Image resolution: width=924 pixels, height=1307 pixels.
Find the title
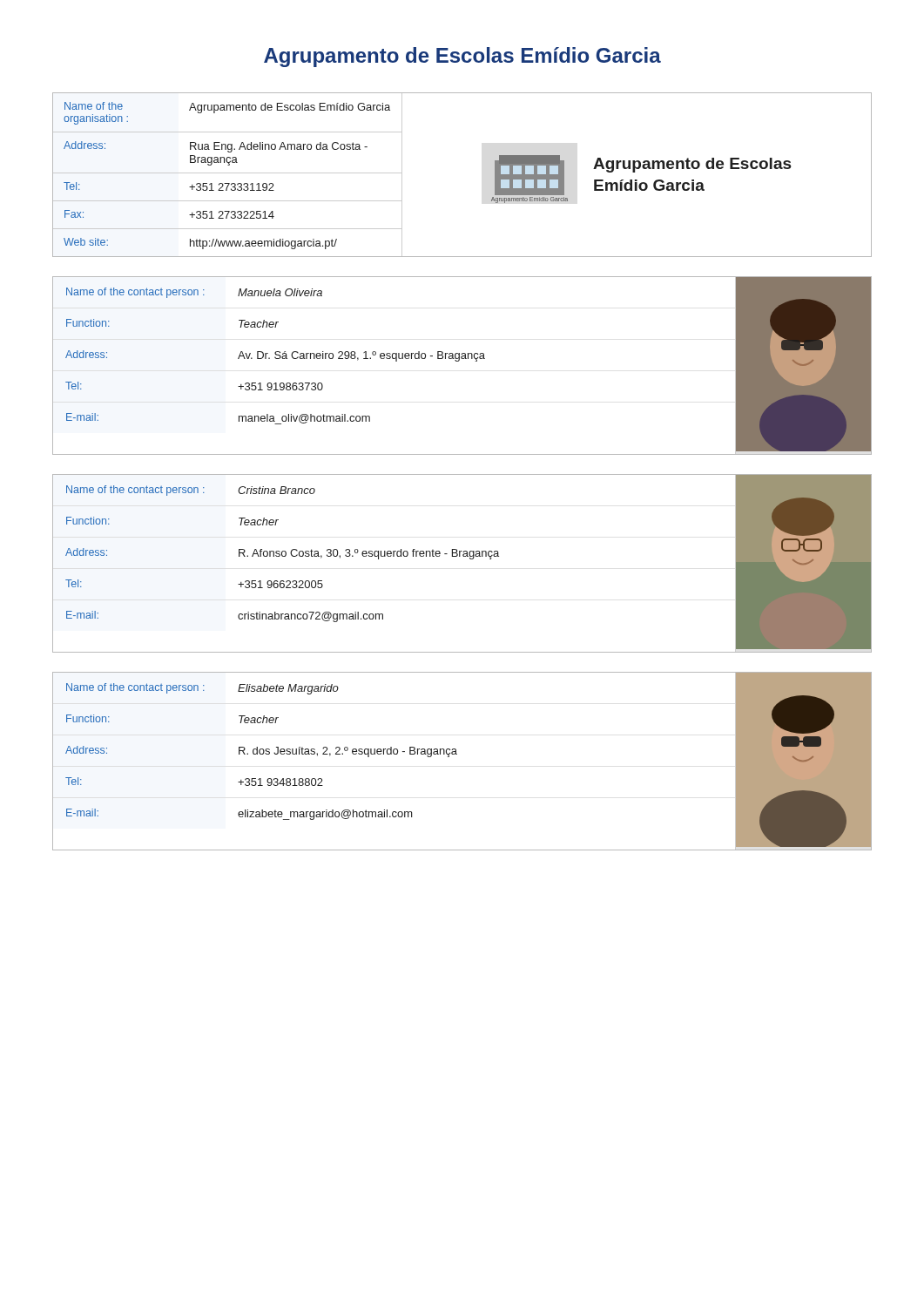[462, 56]
